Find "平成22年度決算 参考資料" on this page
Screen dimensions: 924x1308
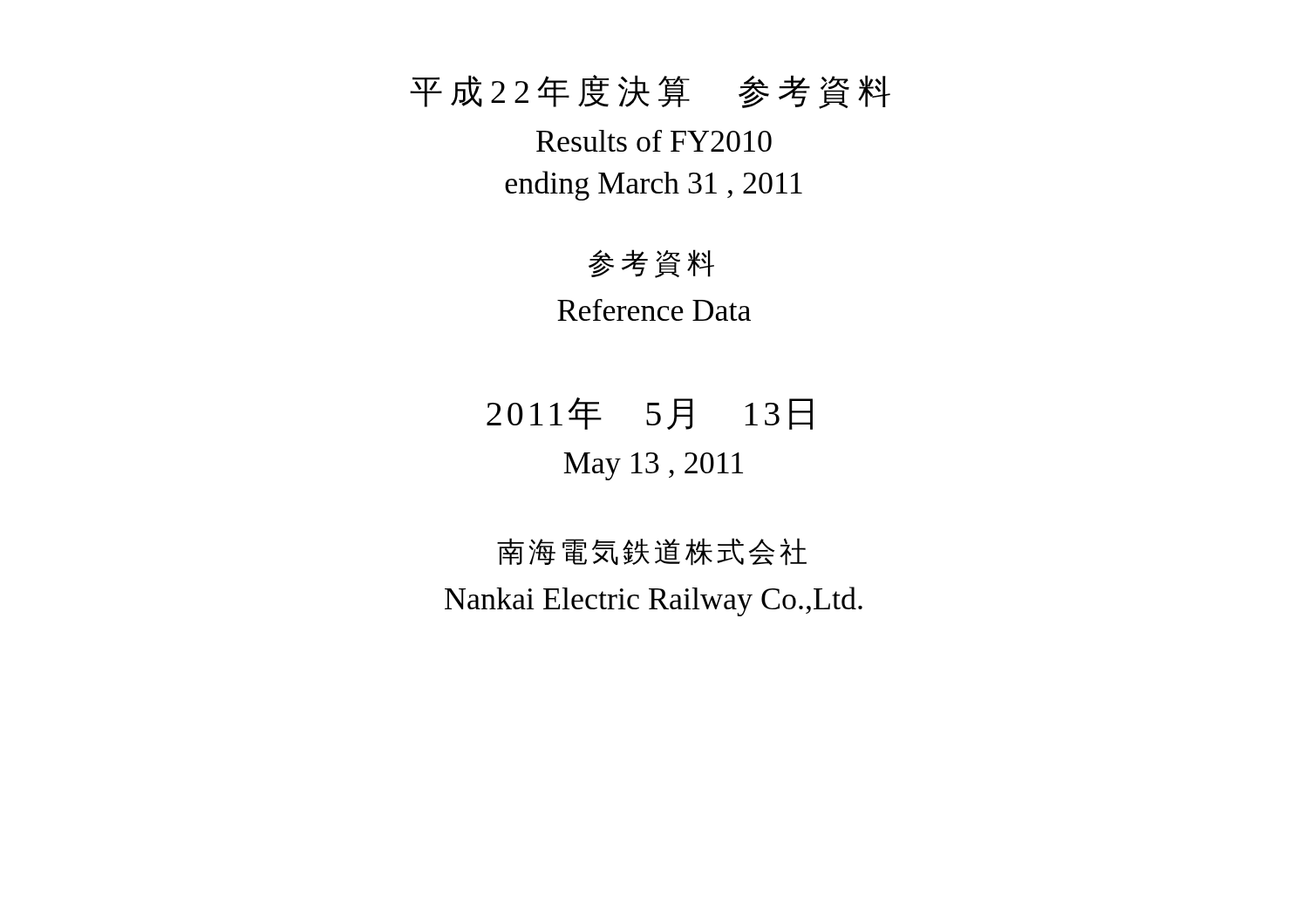point(654,92)
